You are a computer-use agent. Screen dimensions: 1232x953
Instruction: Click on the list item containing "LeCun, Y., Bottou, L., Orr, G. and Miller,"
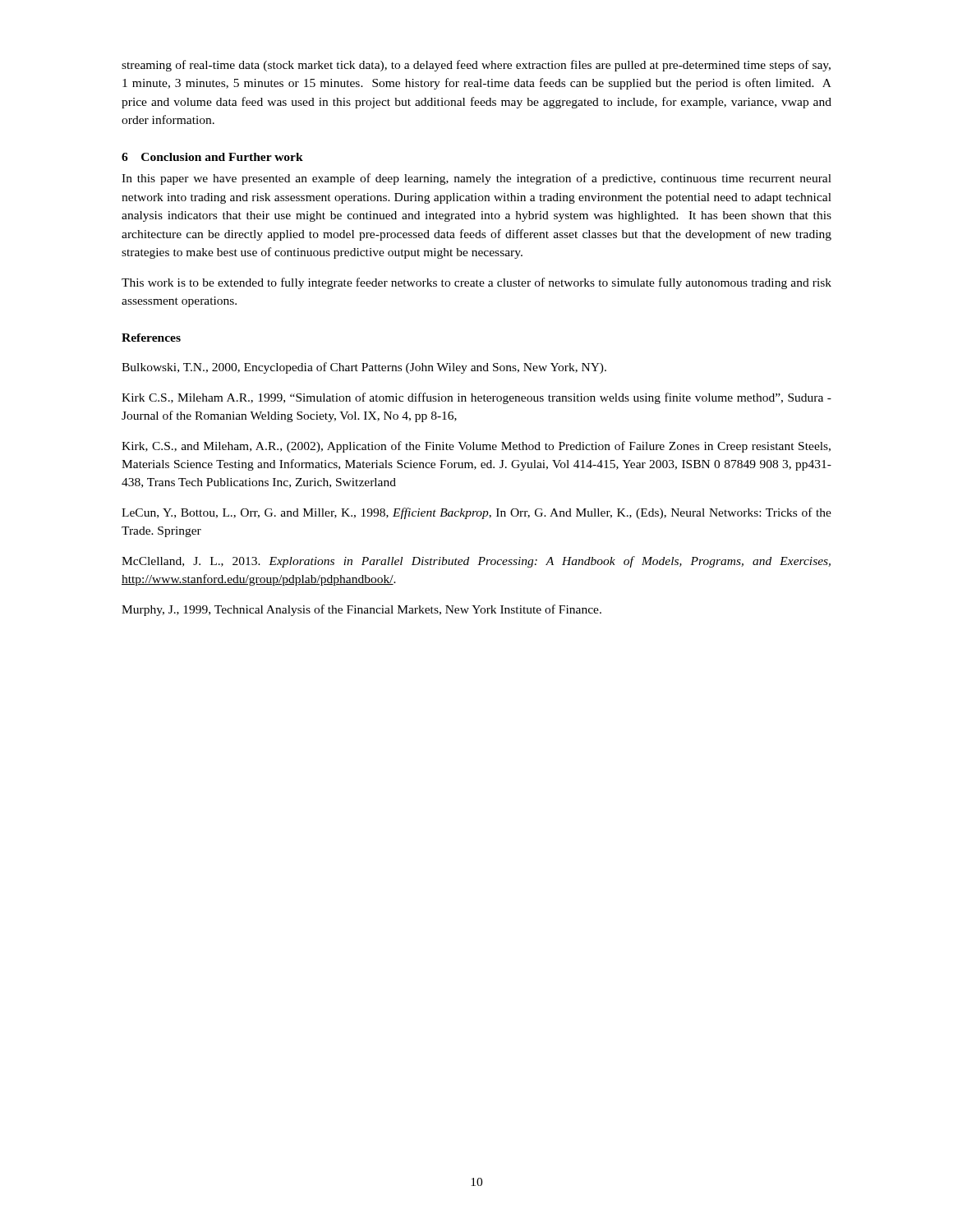point(476,522)
